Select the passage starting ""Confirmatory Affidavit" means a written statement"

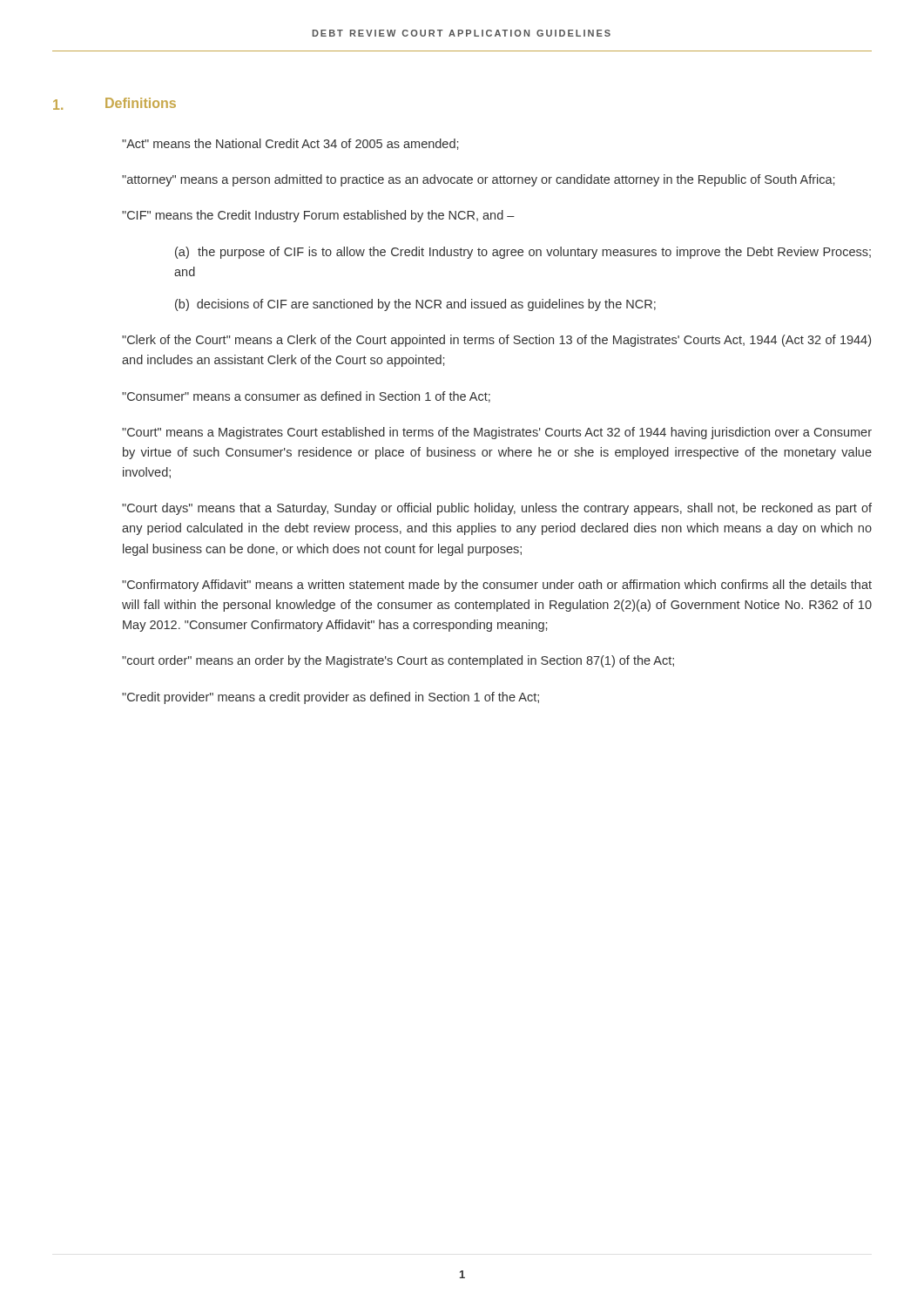pos(497,605)
